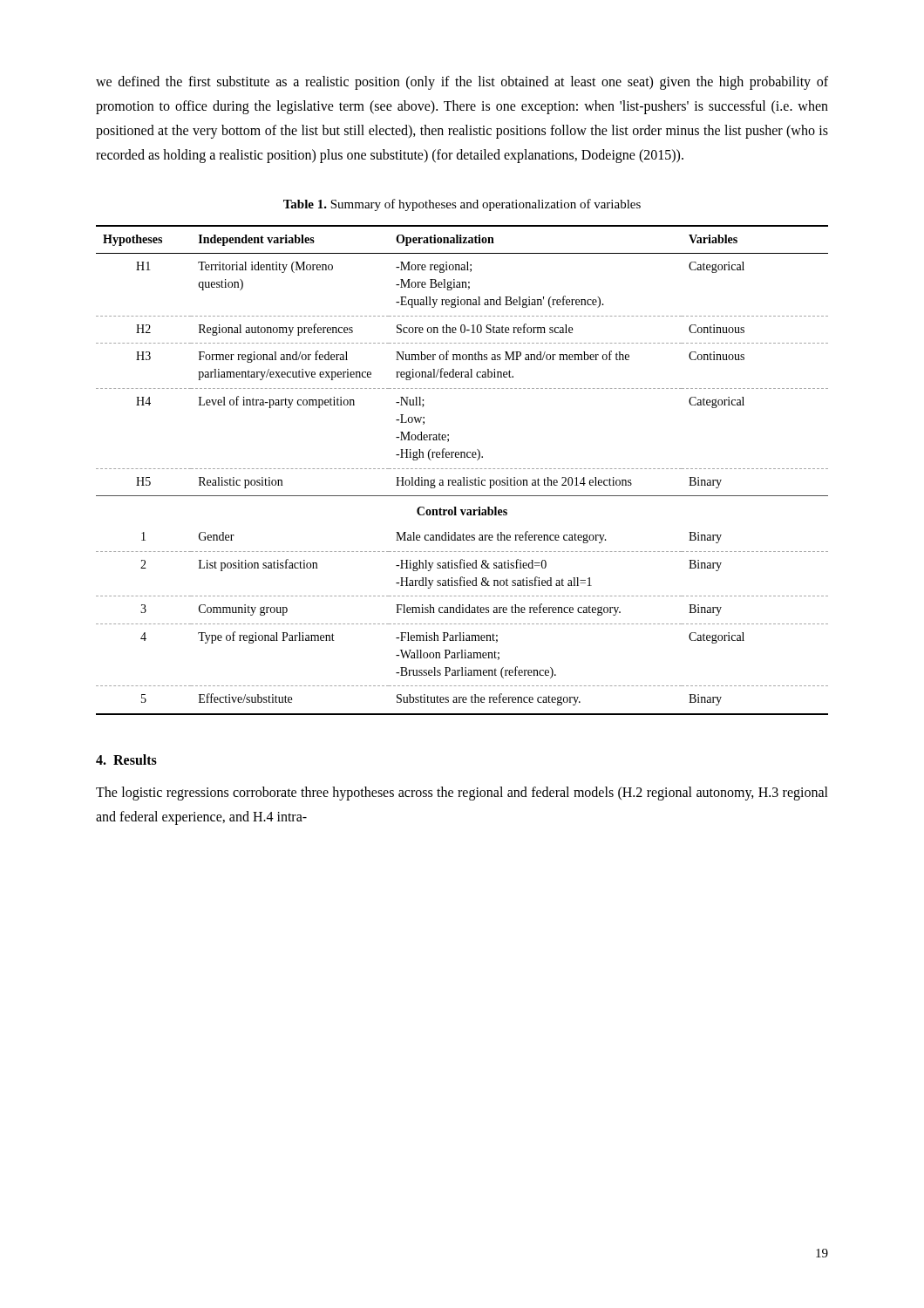Select the block starting "4. Results"
The height and width of the screenshot is (1308, 924).
point(126,760)
